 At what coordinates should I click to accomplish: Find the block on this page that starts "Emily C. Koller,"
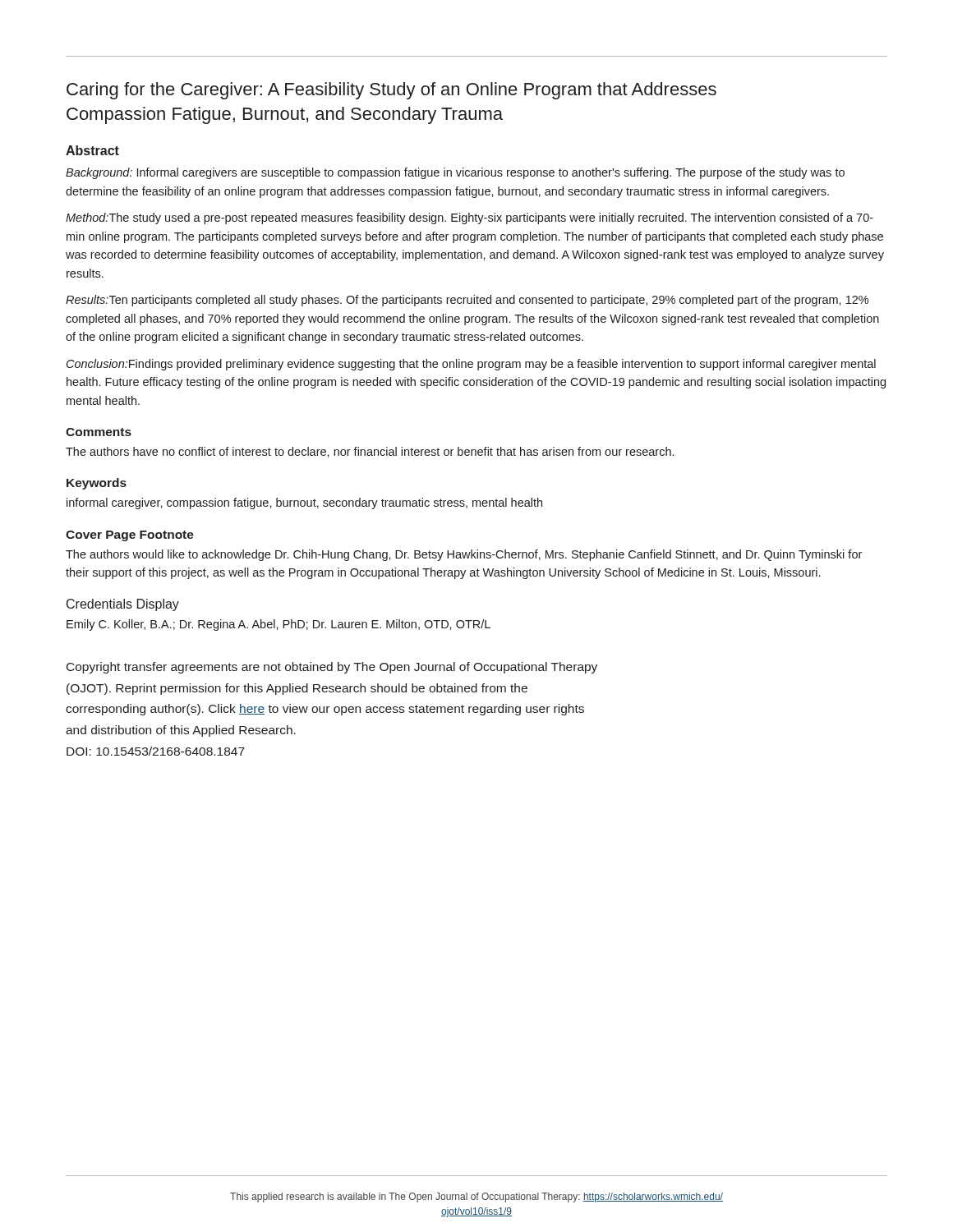pos(278,624)
